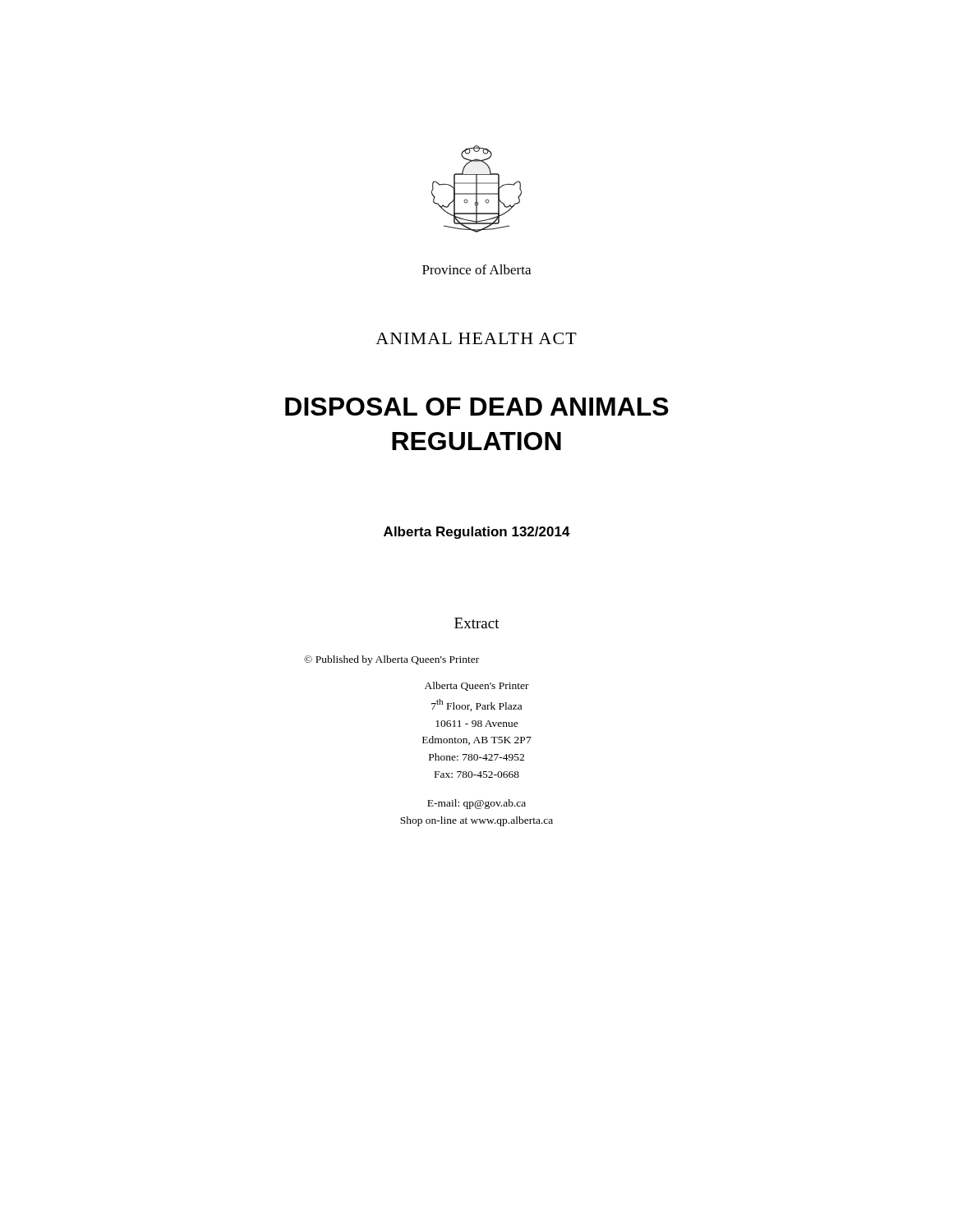Locate the text "Alberta Regulation 132/2014"

point(476,532)
